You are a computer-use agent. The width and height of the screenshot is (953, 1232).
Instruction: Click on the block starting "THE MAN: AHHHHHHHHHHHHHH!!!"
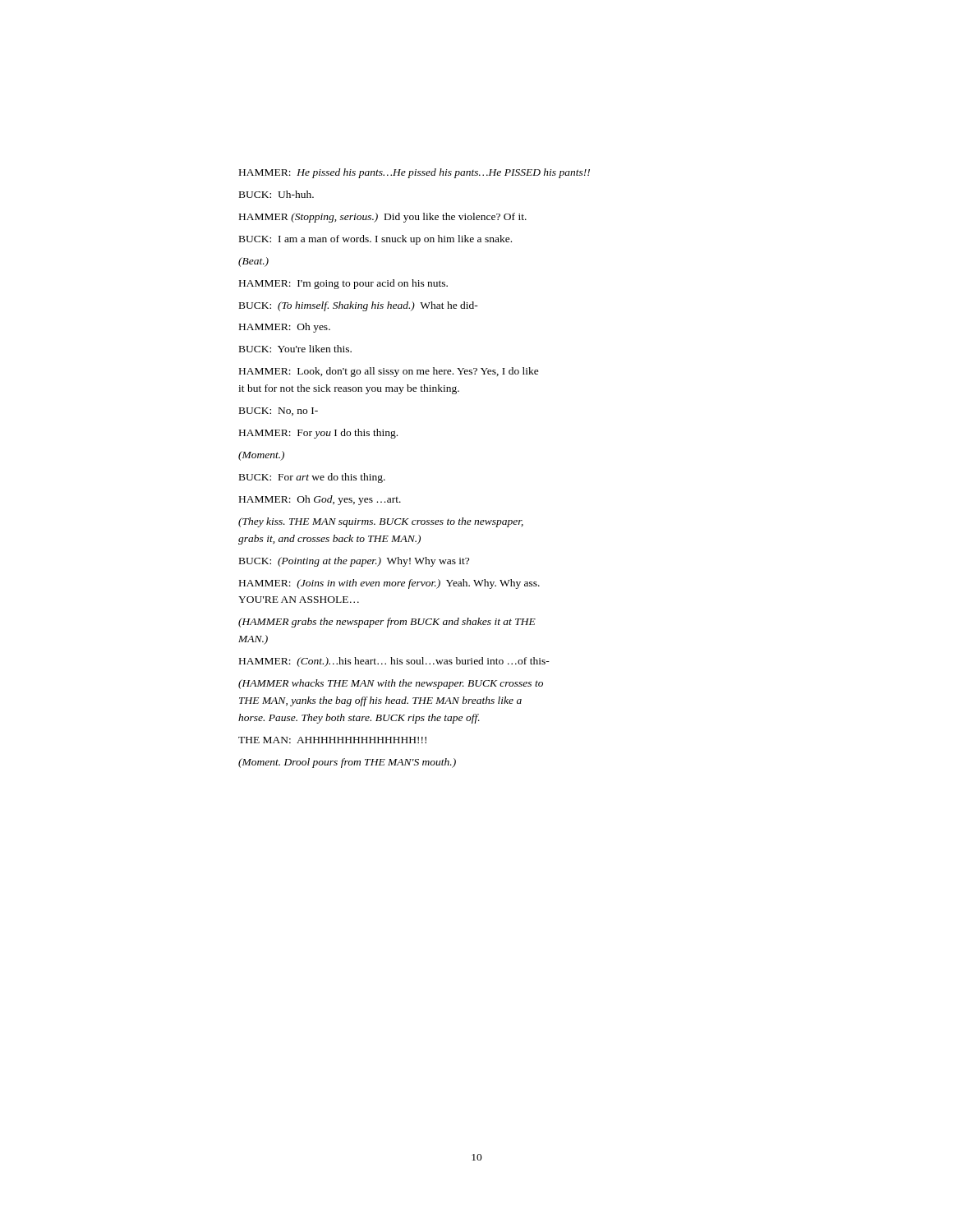(x=333, y=740)
